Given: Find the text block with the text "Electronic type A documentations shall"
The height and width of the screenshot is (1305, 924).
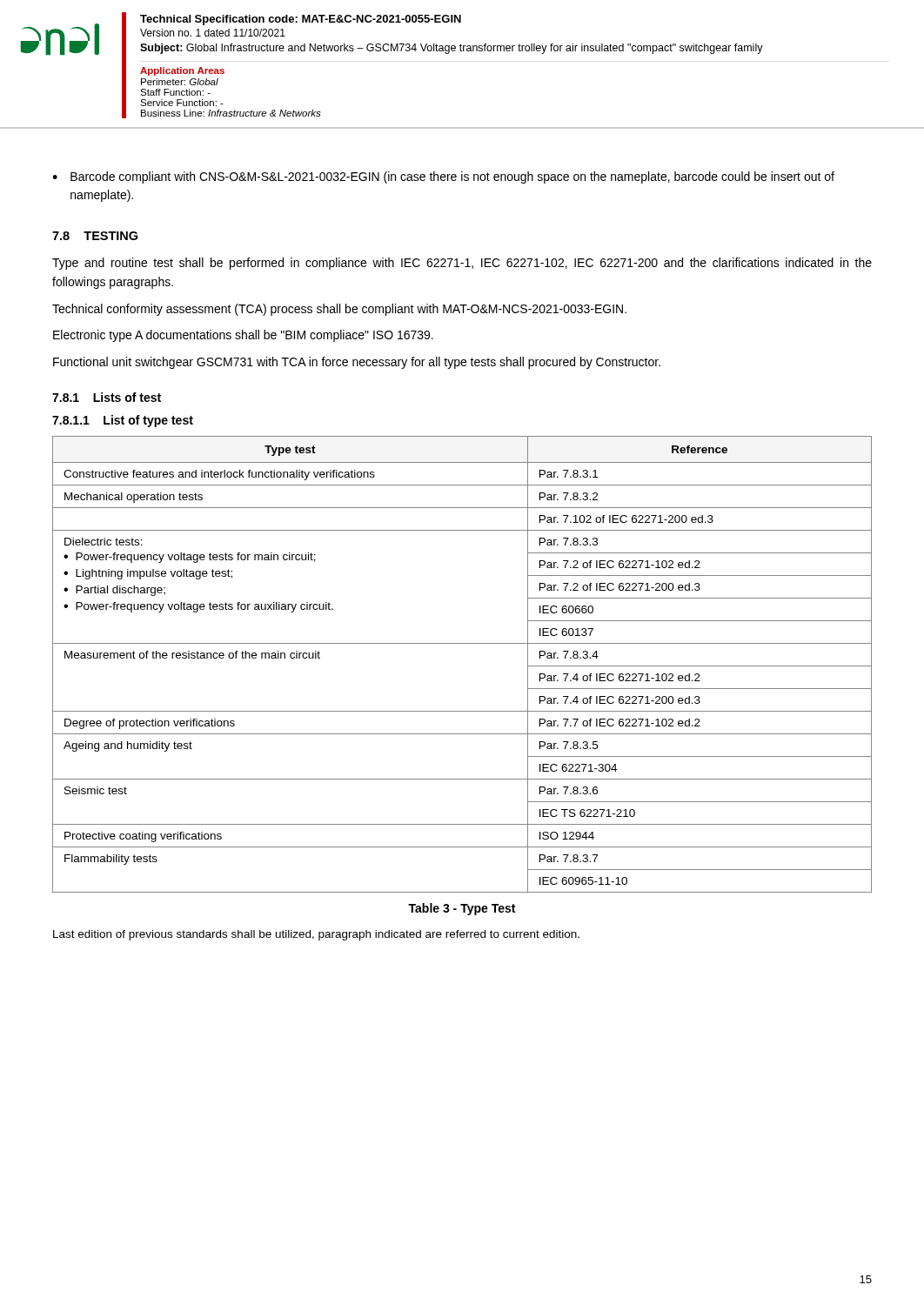Looking at the screenshot, I should click(243, 335).
